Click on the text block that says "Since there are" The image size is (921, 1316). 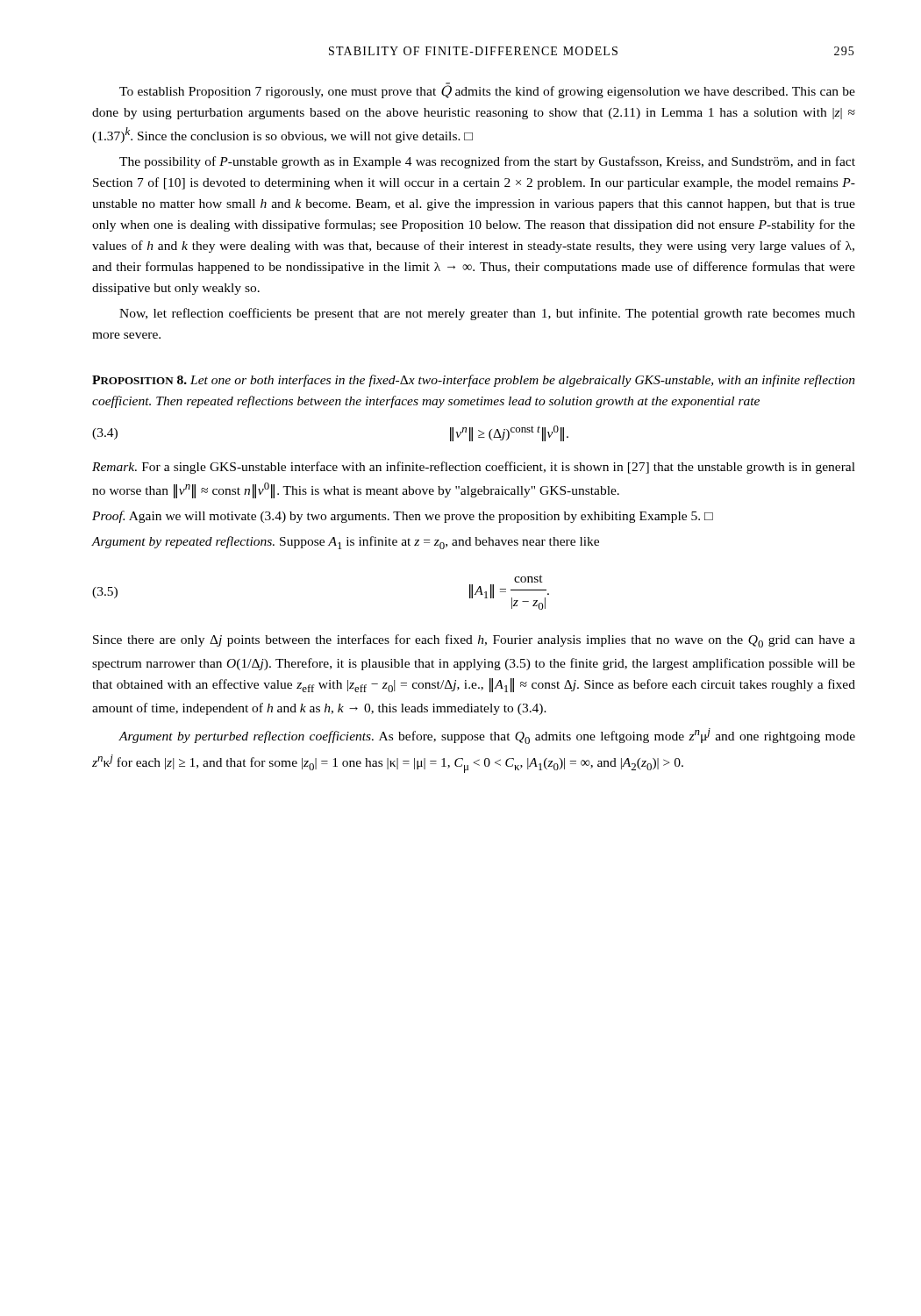[474, 702]
